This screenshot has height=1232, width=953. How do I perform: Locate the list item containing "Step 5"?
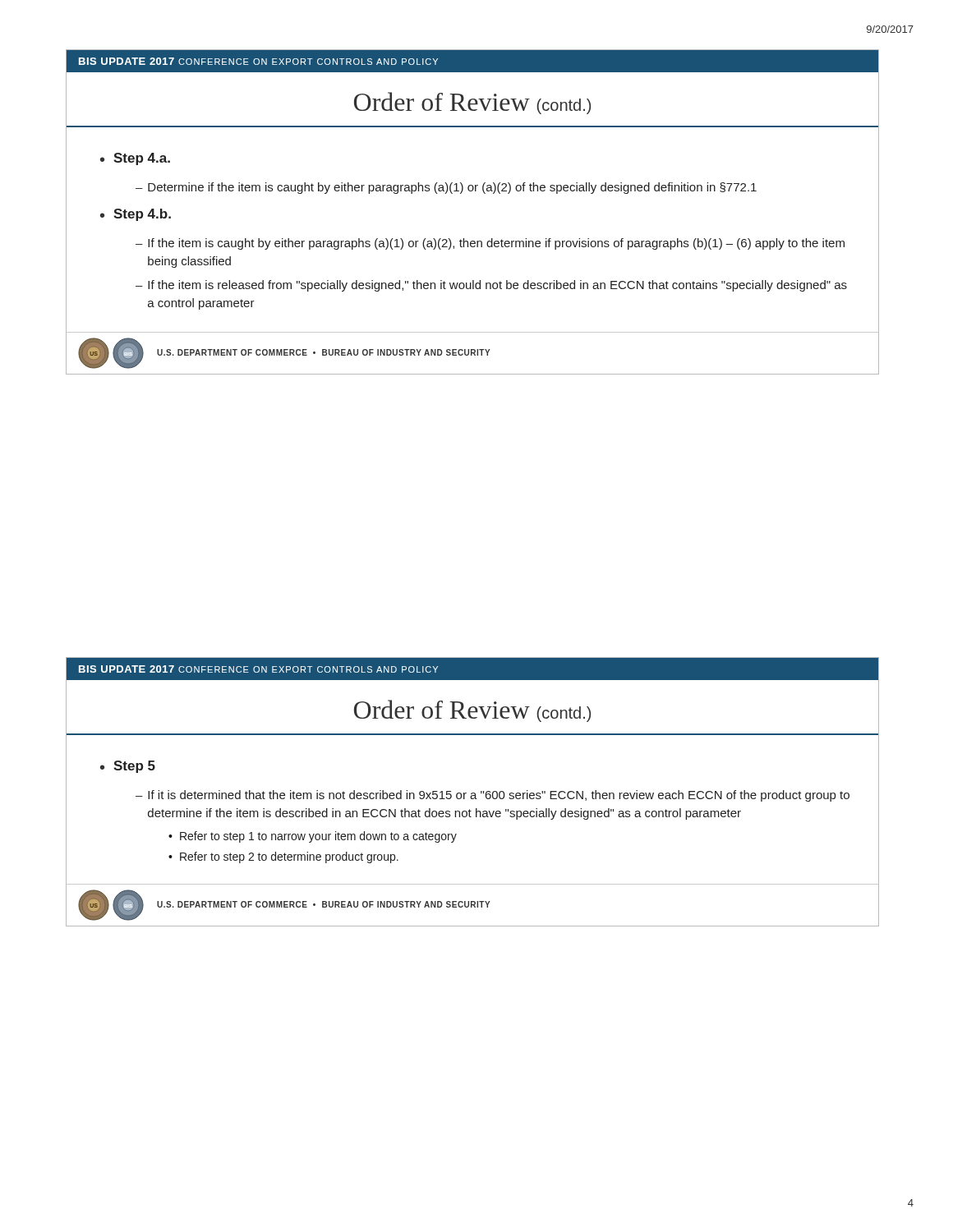point(134,766)
